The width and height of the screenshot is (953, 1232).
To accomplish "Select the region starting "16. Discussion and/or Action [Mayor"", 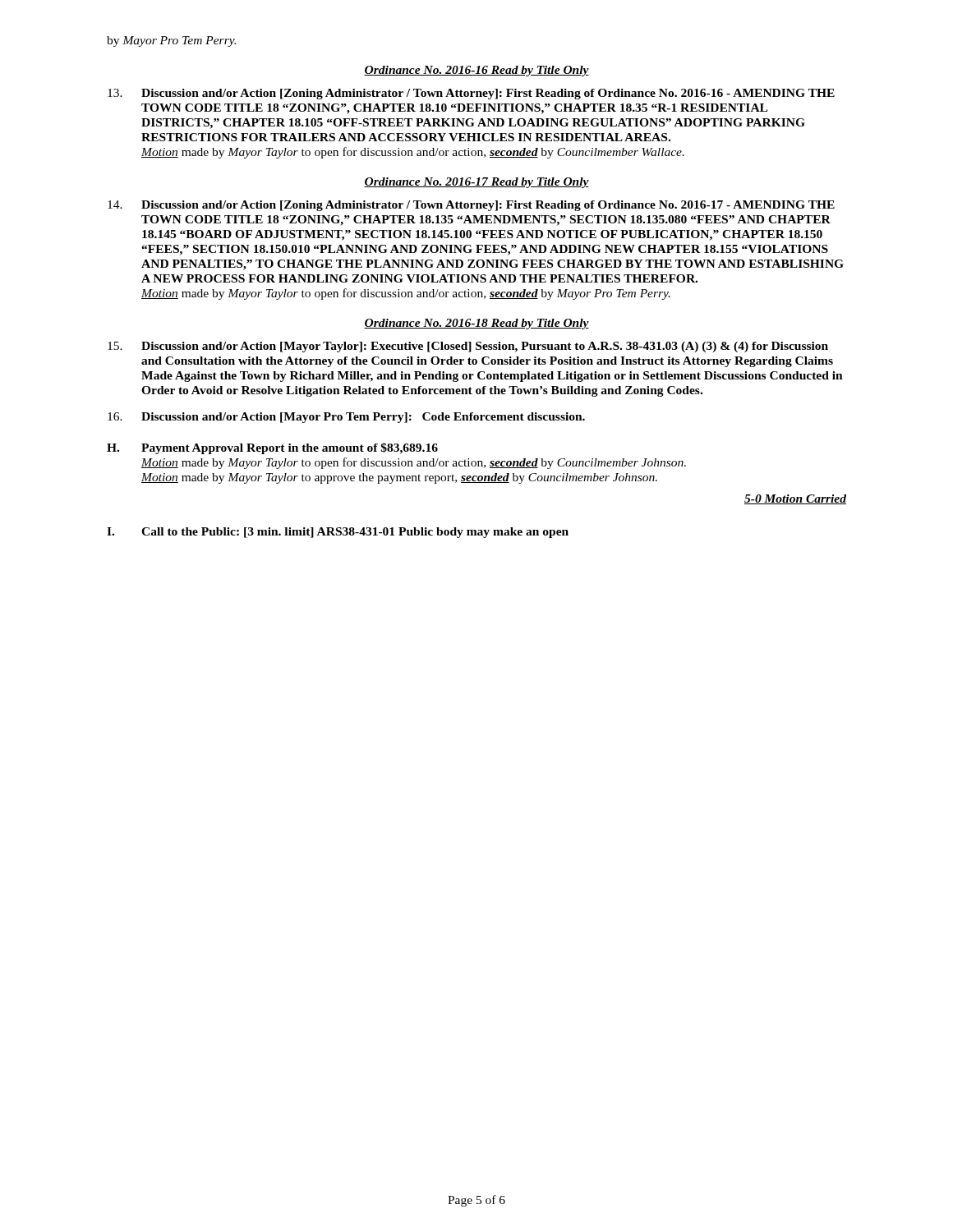I will [x=476, y=416].
